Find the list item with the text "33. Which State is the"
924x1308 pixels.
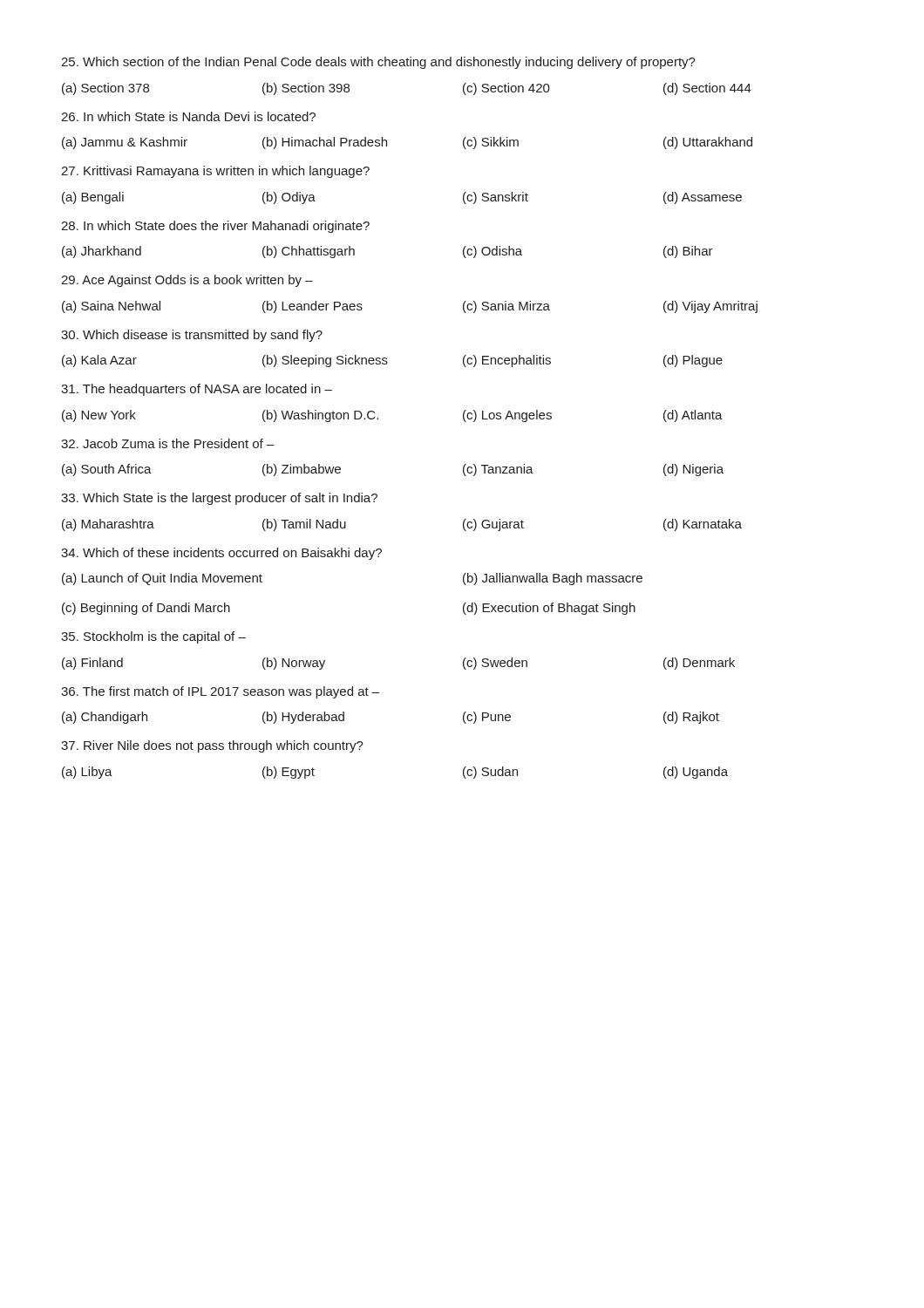(219, 497)
